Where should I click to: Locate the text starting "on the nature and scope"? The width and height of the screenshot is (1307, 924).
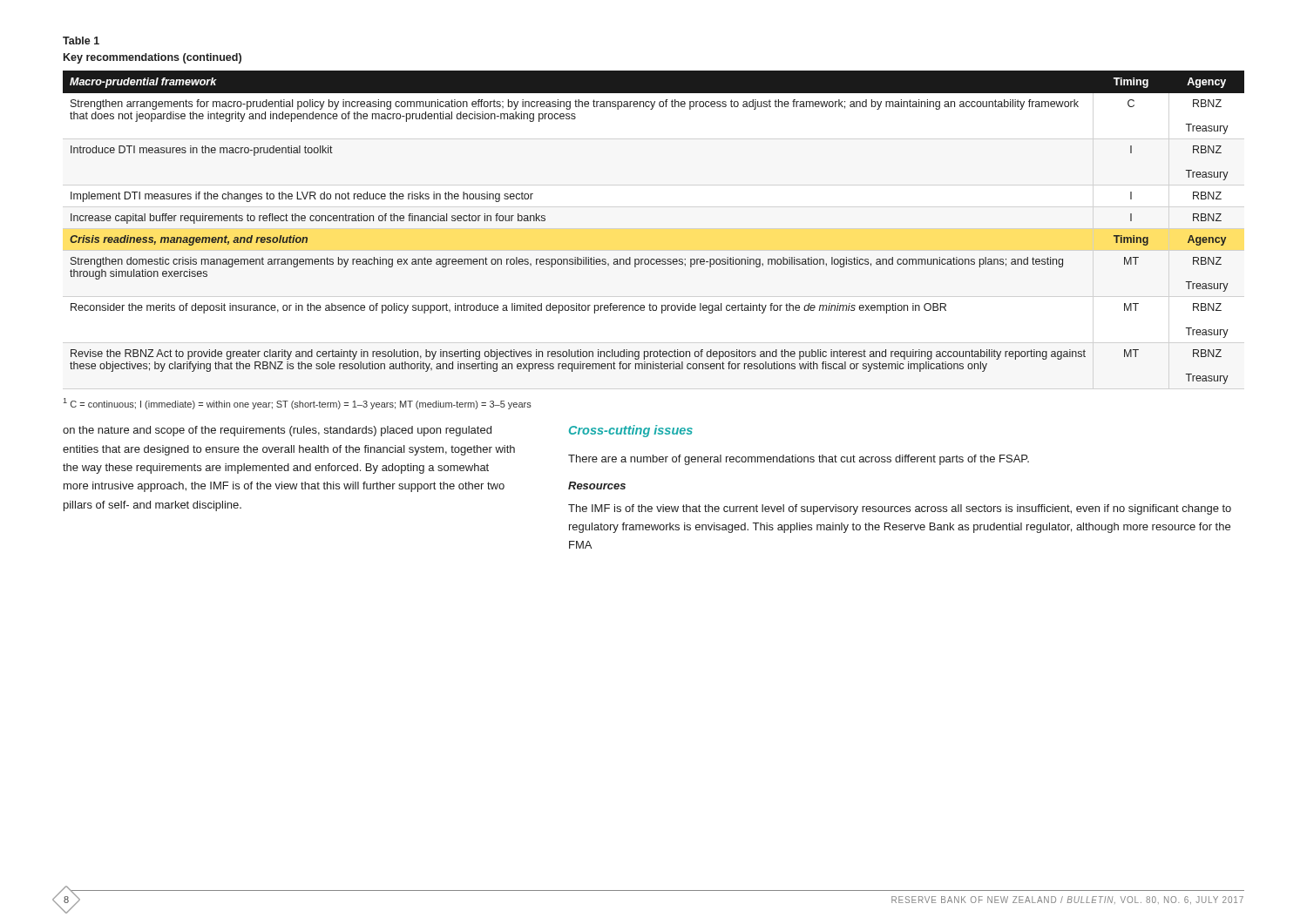point(289,467)
